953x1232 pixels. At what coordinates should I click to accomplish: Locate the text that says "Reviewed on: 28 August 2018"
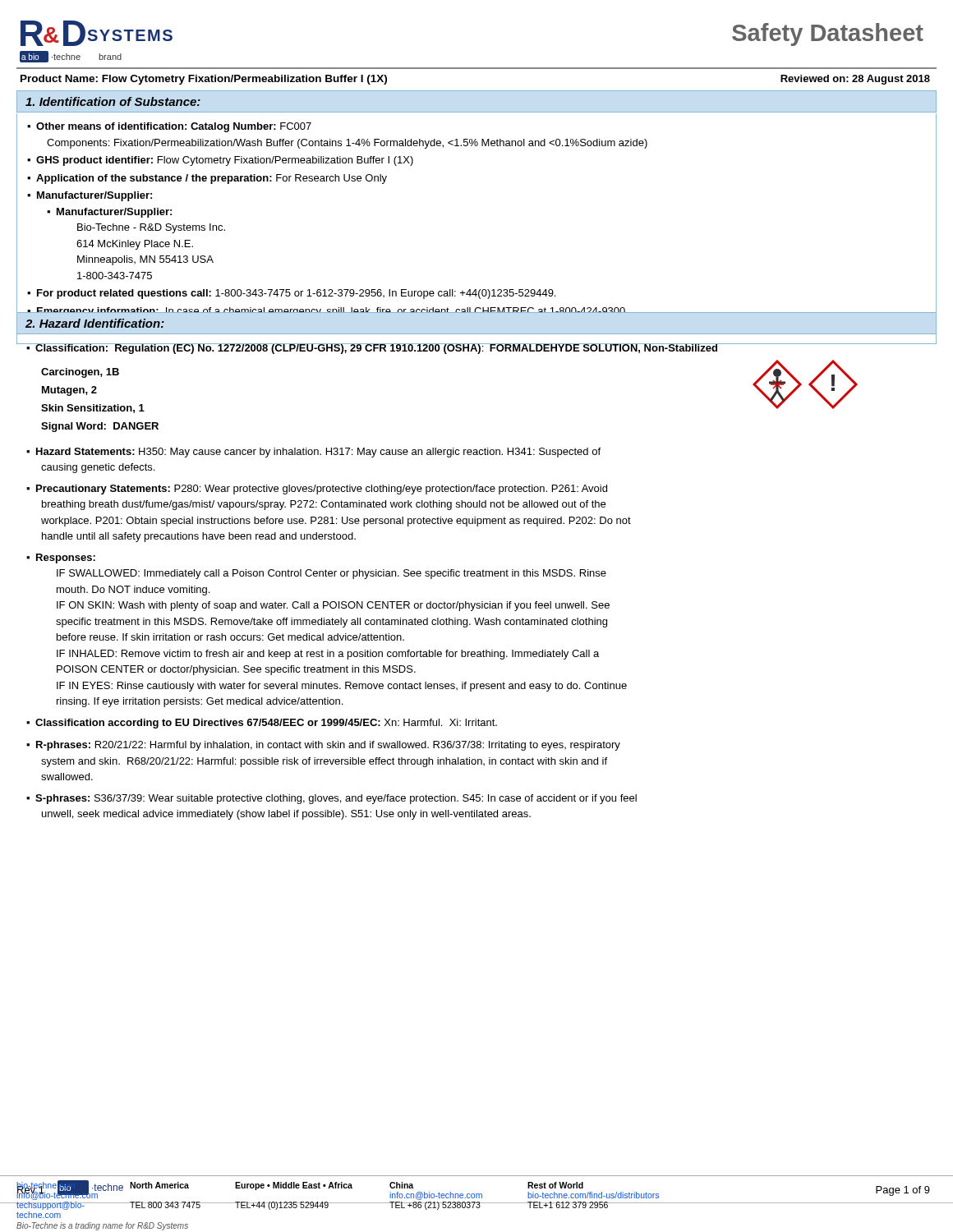pos(855,78)
